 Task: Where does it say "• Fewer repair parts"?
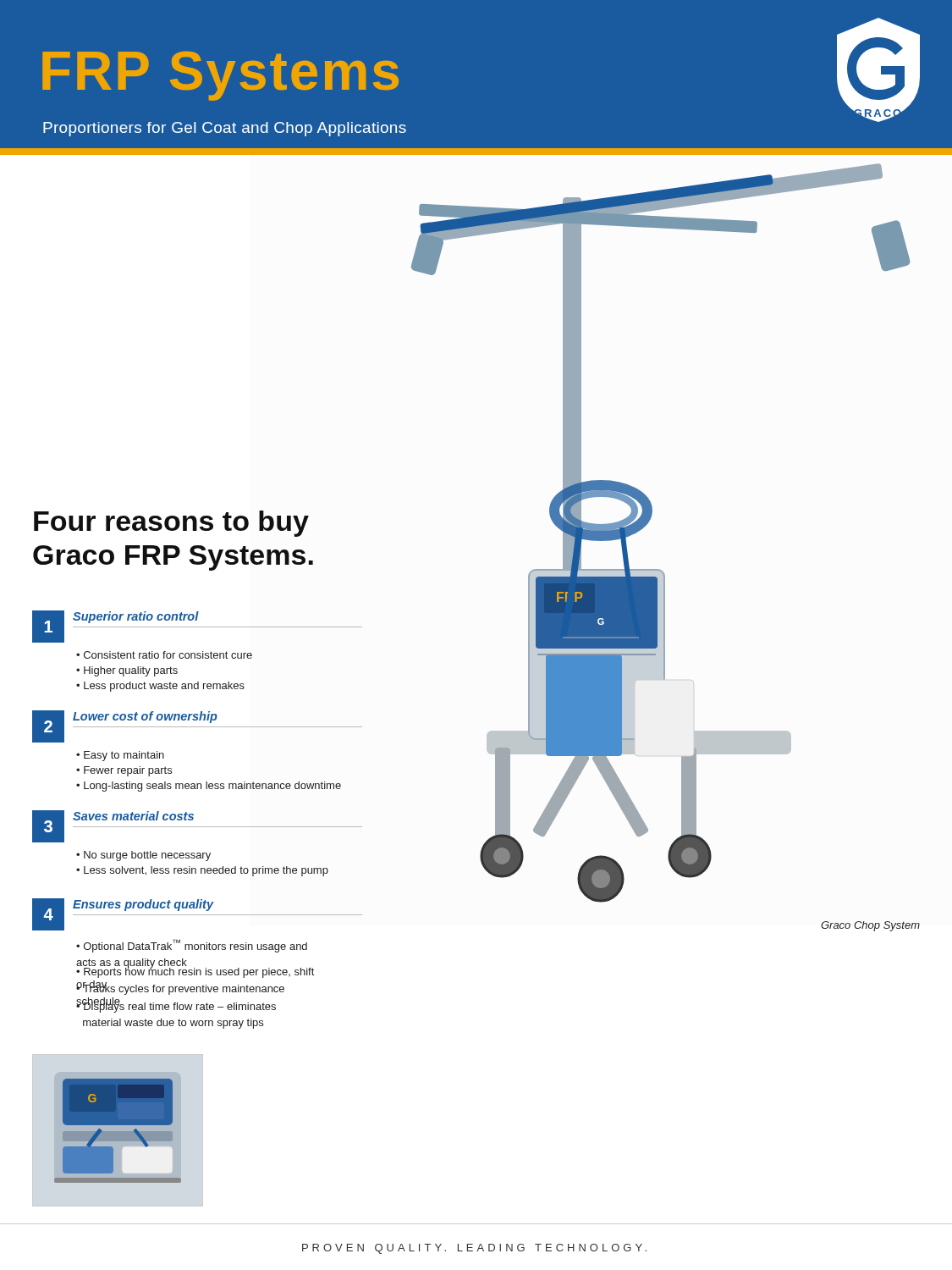[x=124, y=770]
